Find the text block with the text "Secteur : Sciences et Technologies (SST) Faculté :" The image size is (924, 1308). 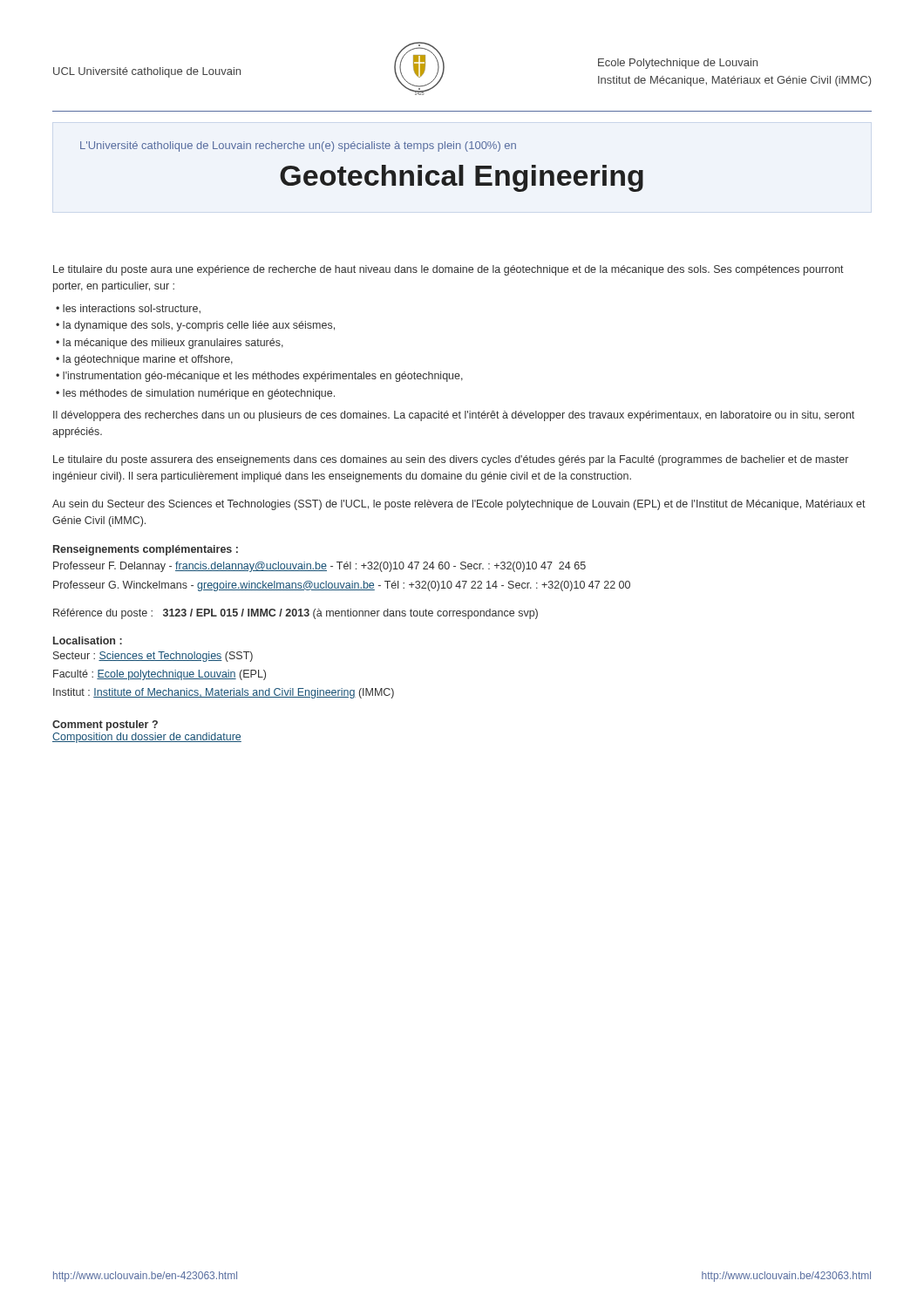223,674
